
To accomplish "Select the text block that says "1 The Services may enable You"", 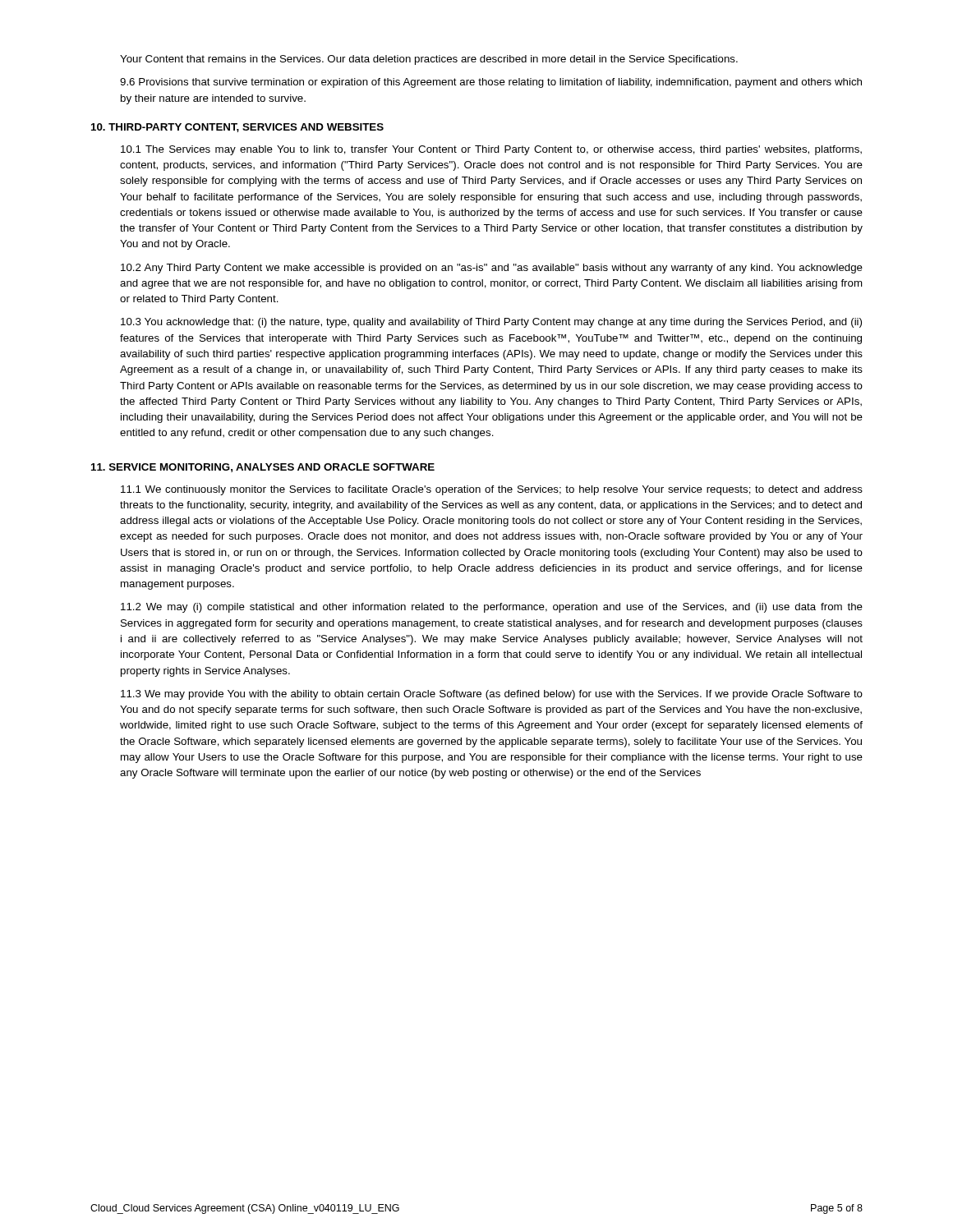I will (491, 196).
